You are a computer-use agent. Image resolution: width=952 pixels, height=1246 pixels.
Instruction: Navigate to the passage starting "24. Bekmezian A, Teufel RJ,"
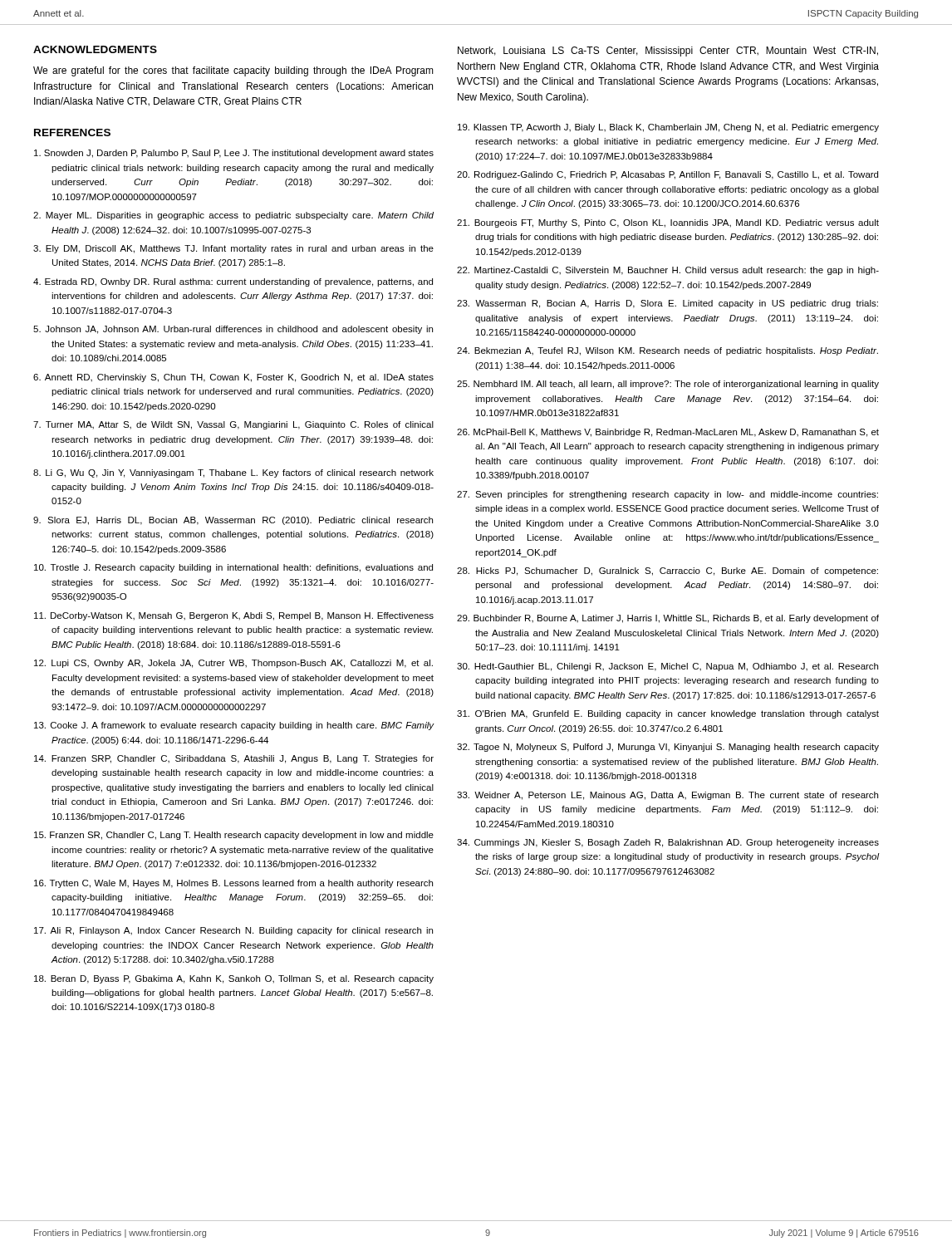668,358
